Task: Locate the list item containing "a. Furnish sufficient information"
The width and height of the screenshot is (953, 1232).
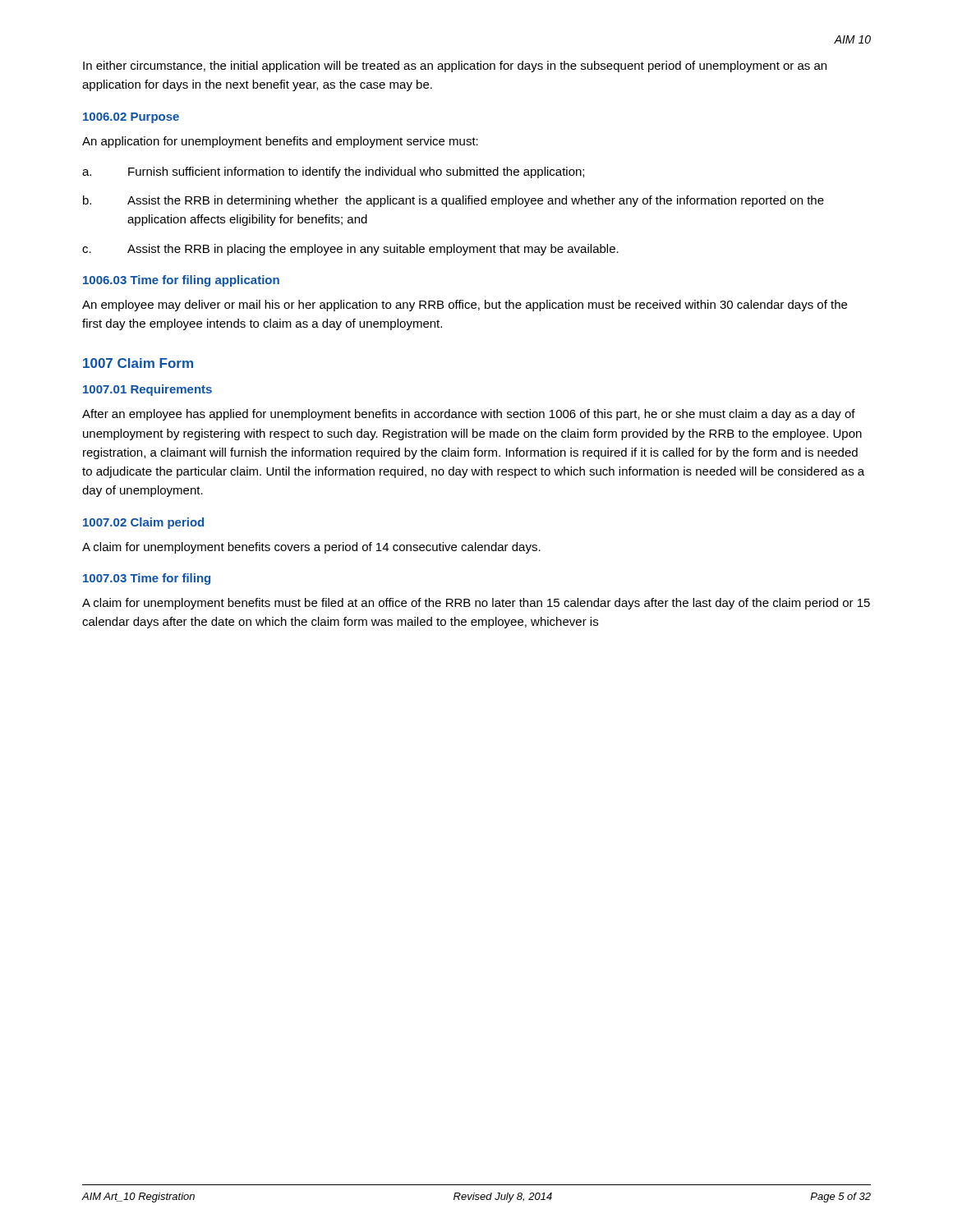Action: (x=476, y=171)
